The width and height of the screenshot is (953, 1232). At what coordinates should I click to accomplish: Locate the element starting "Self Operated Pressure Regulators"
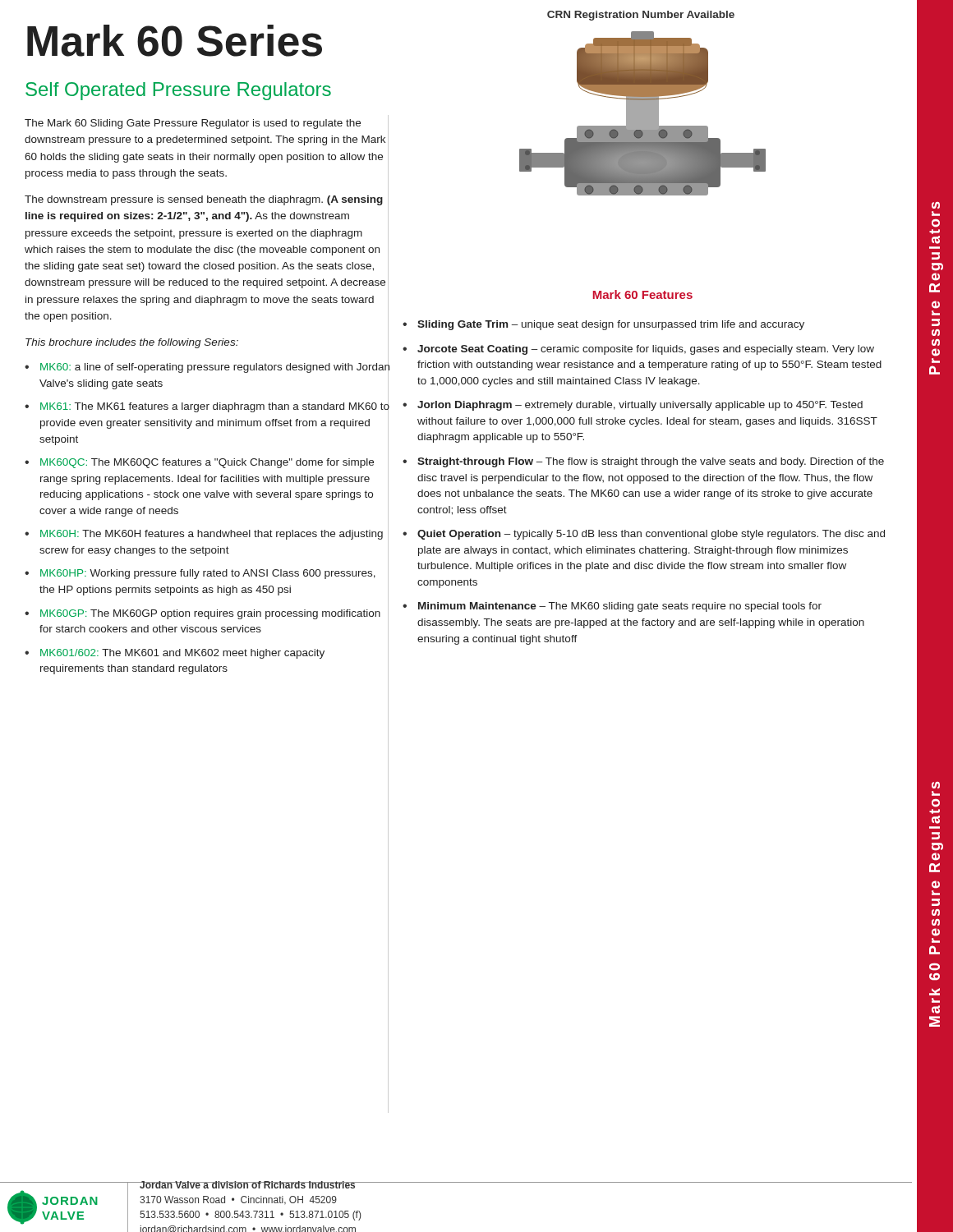click(178, 89)
